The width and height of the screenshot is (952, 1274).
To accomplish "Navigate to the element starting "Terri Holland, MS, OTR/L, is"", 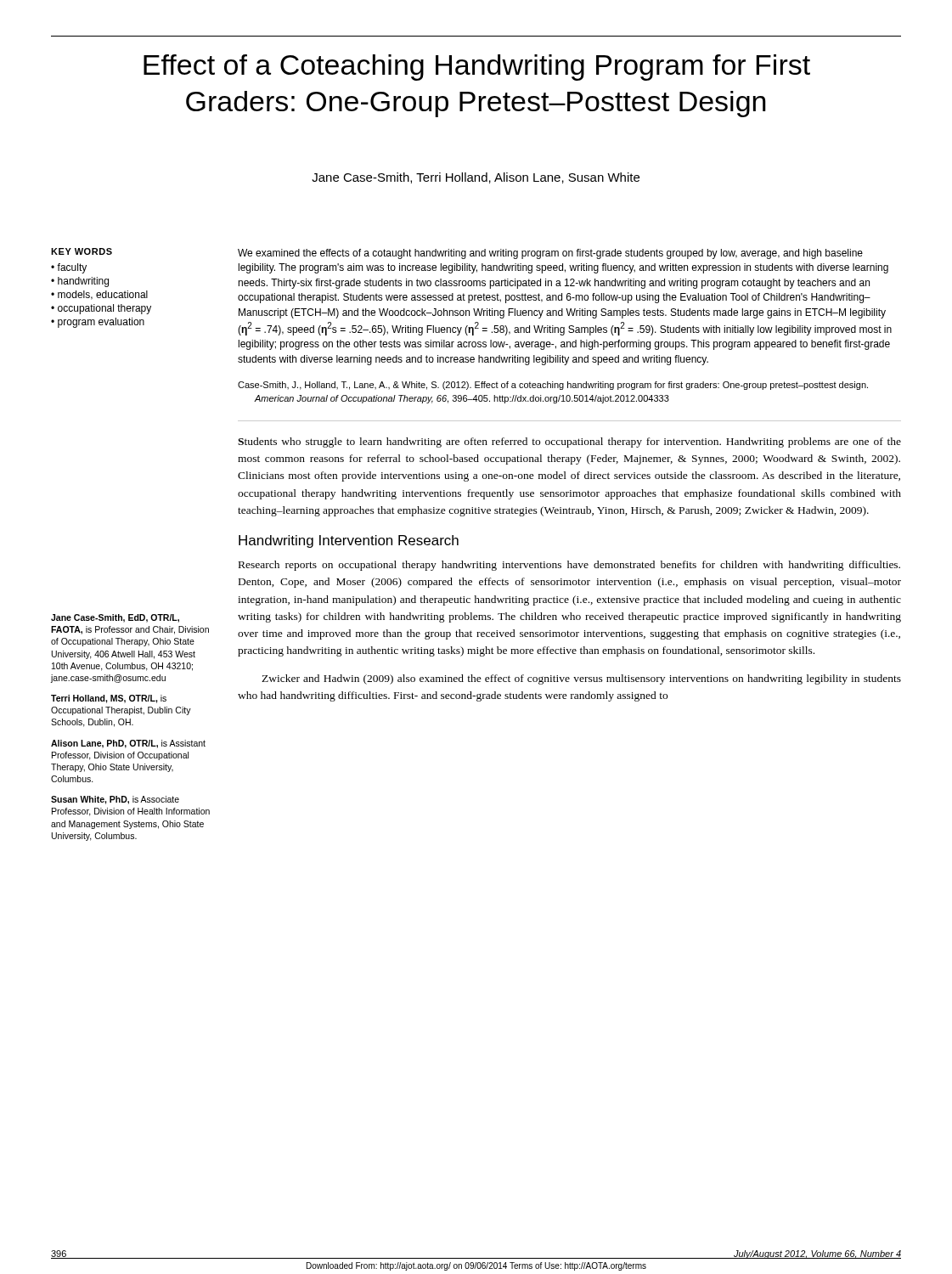I will point(121,710).
